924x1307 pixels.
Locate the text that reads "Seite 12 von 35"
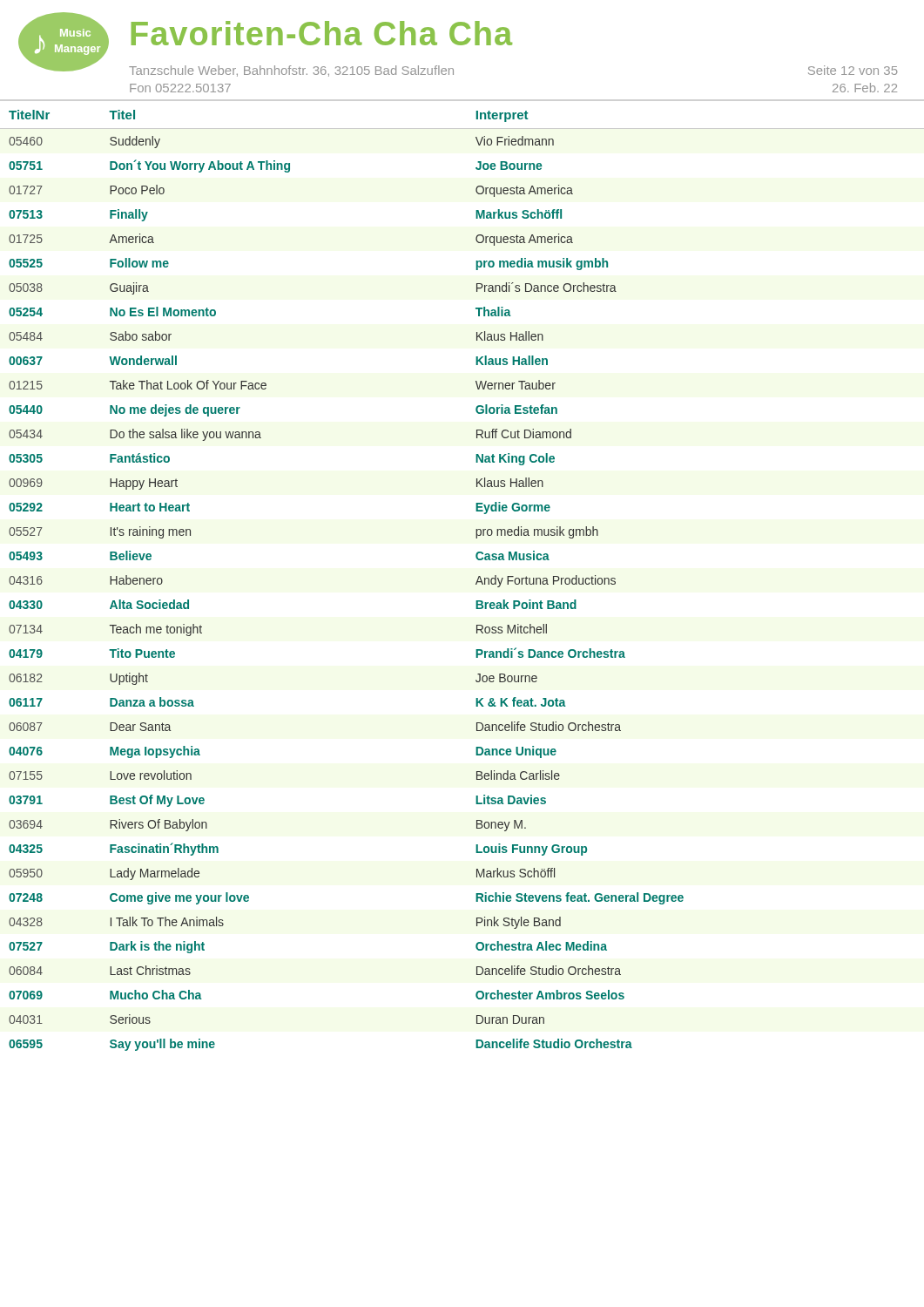click(852, 70)
